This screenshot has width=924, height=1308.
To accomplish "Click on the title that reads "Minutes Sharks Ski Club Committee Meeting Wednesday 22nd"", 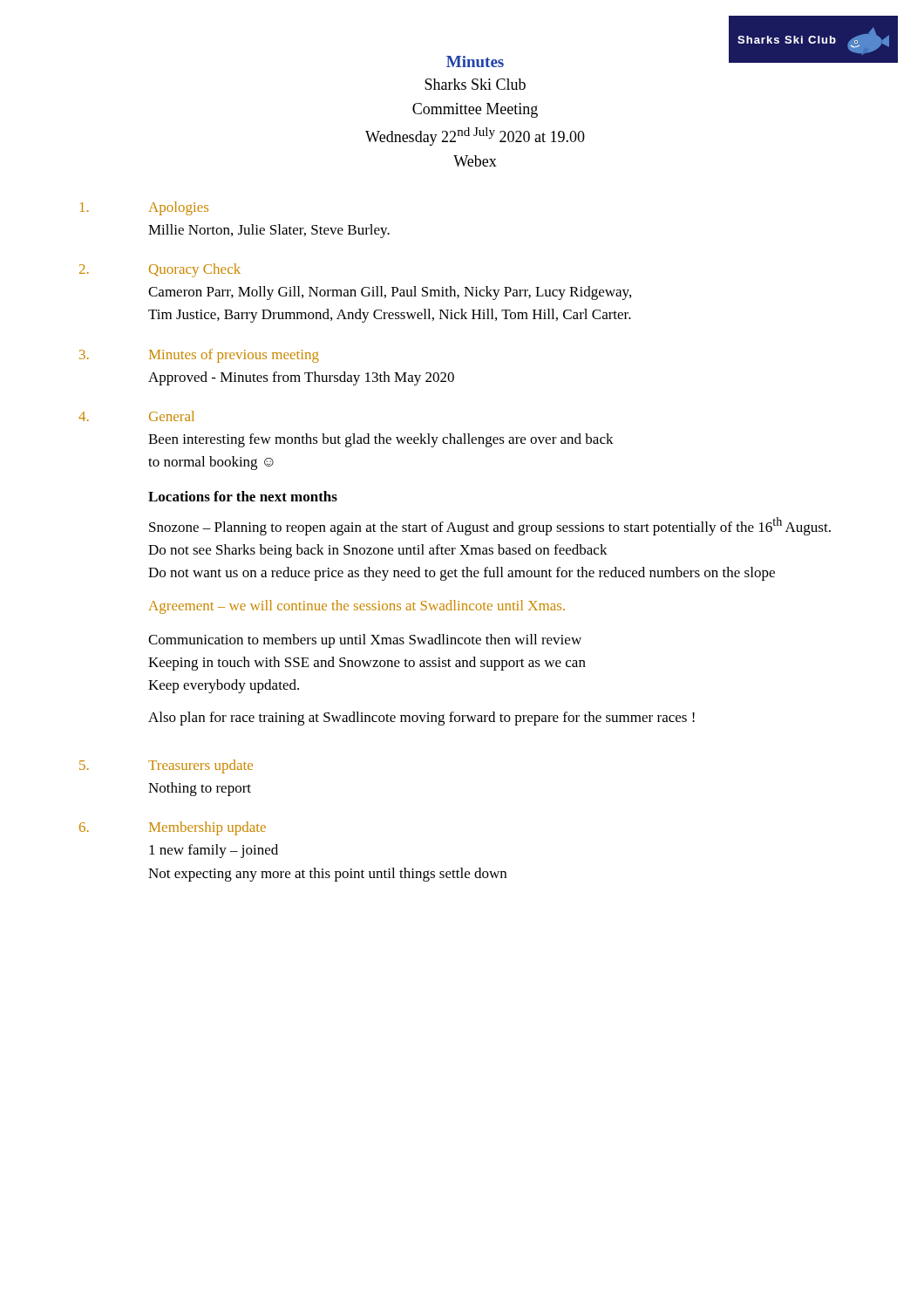I will (475, 113).
